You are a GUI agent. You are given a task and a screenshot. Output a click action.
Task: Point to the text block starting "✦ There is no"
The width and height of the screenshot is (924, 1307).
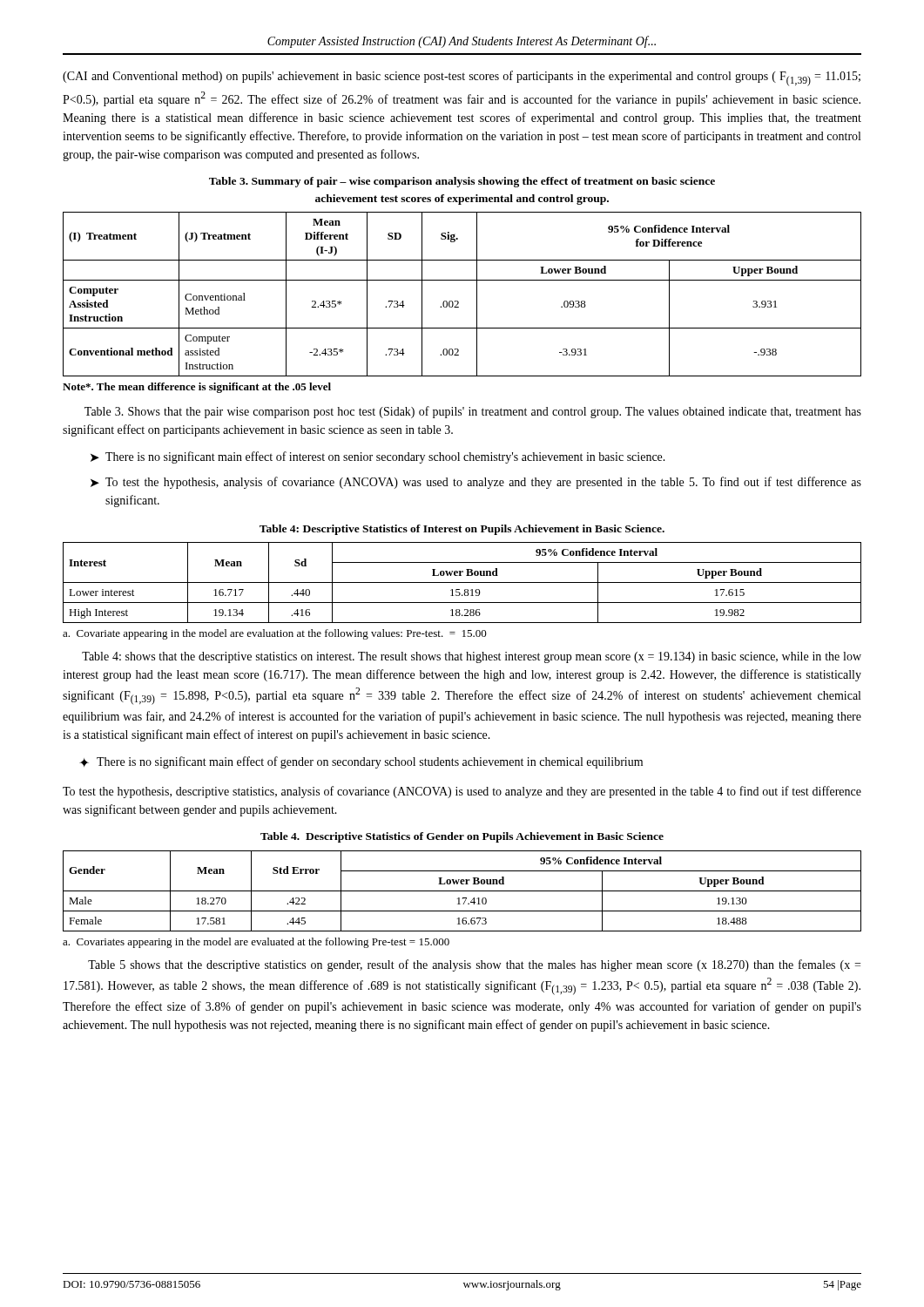point(361,763)
